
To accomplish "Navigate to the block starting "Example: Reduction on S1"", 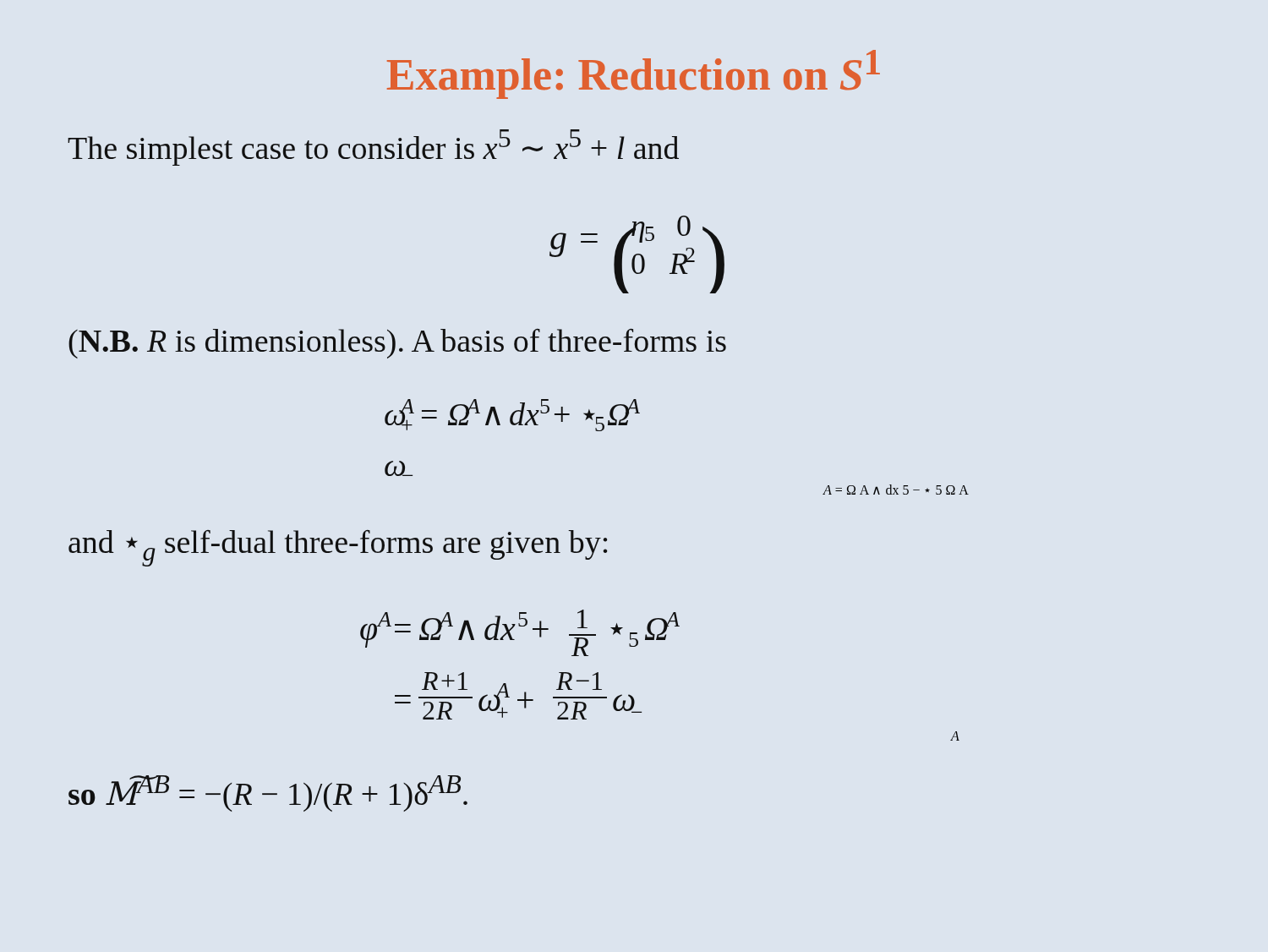I will [x=634, y=70].
